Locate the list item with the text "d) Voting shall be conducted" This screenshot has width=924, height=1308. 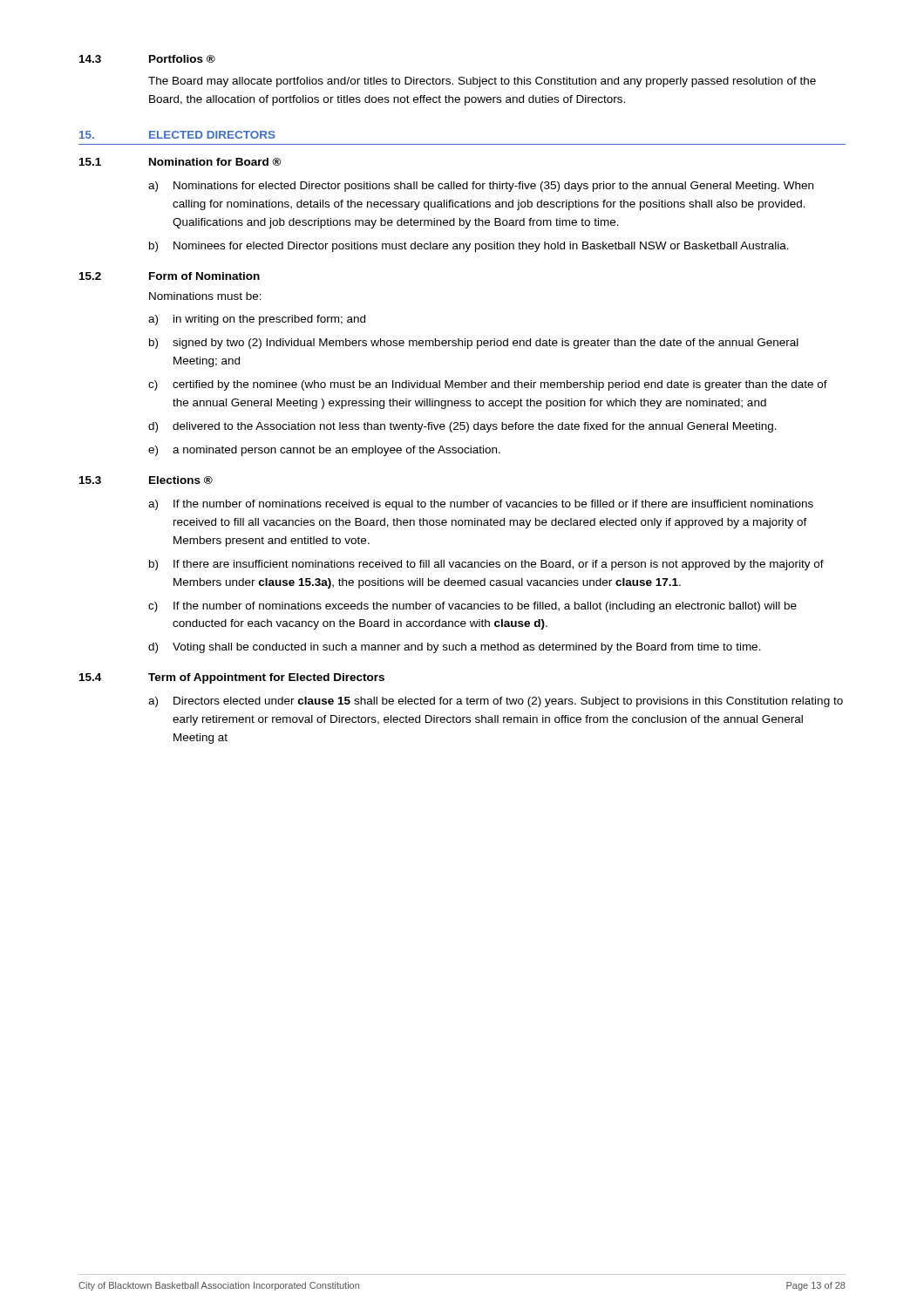tap(497, 648)
